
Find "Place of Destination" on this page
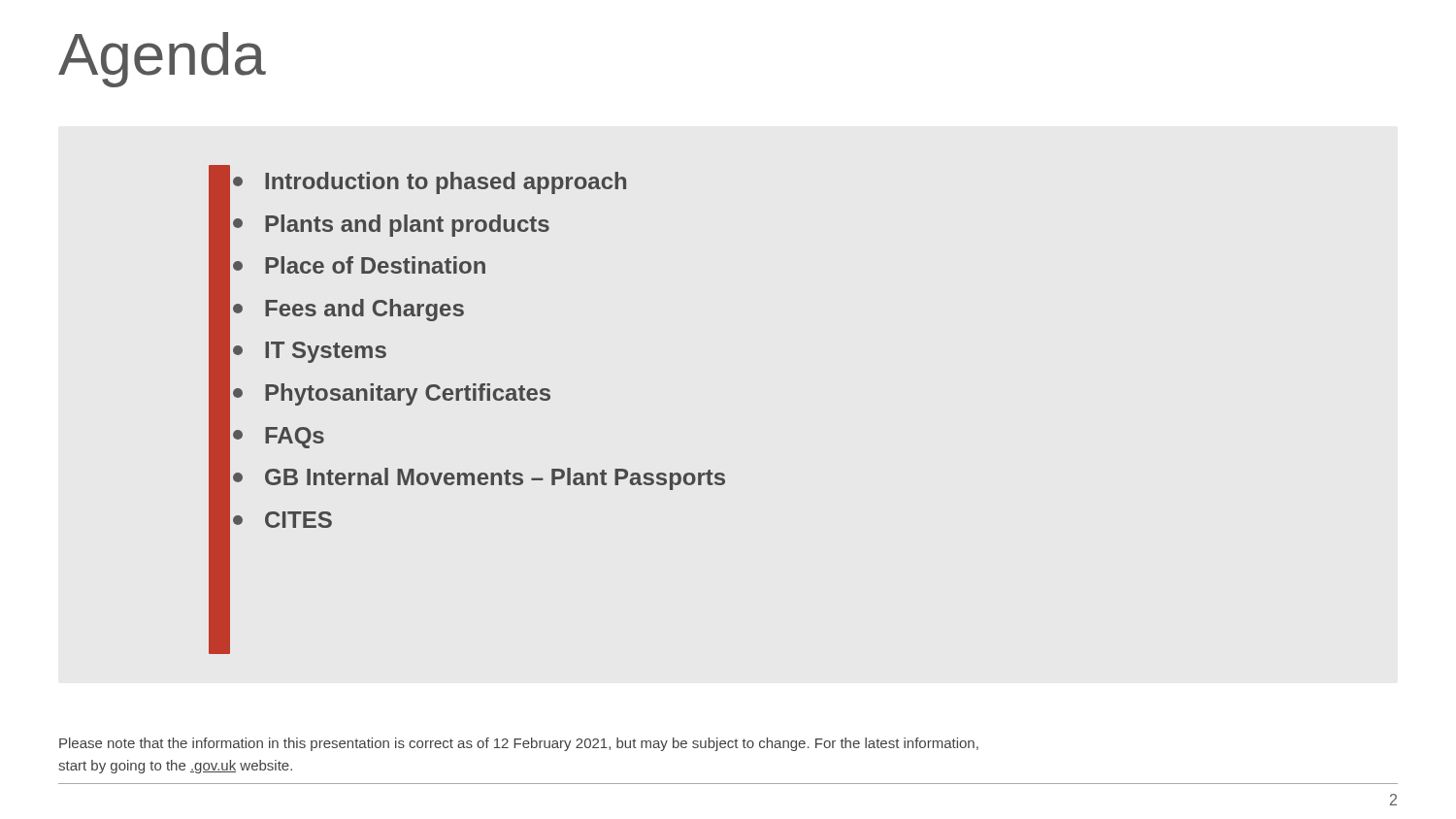tap(360, 266)
